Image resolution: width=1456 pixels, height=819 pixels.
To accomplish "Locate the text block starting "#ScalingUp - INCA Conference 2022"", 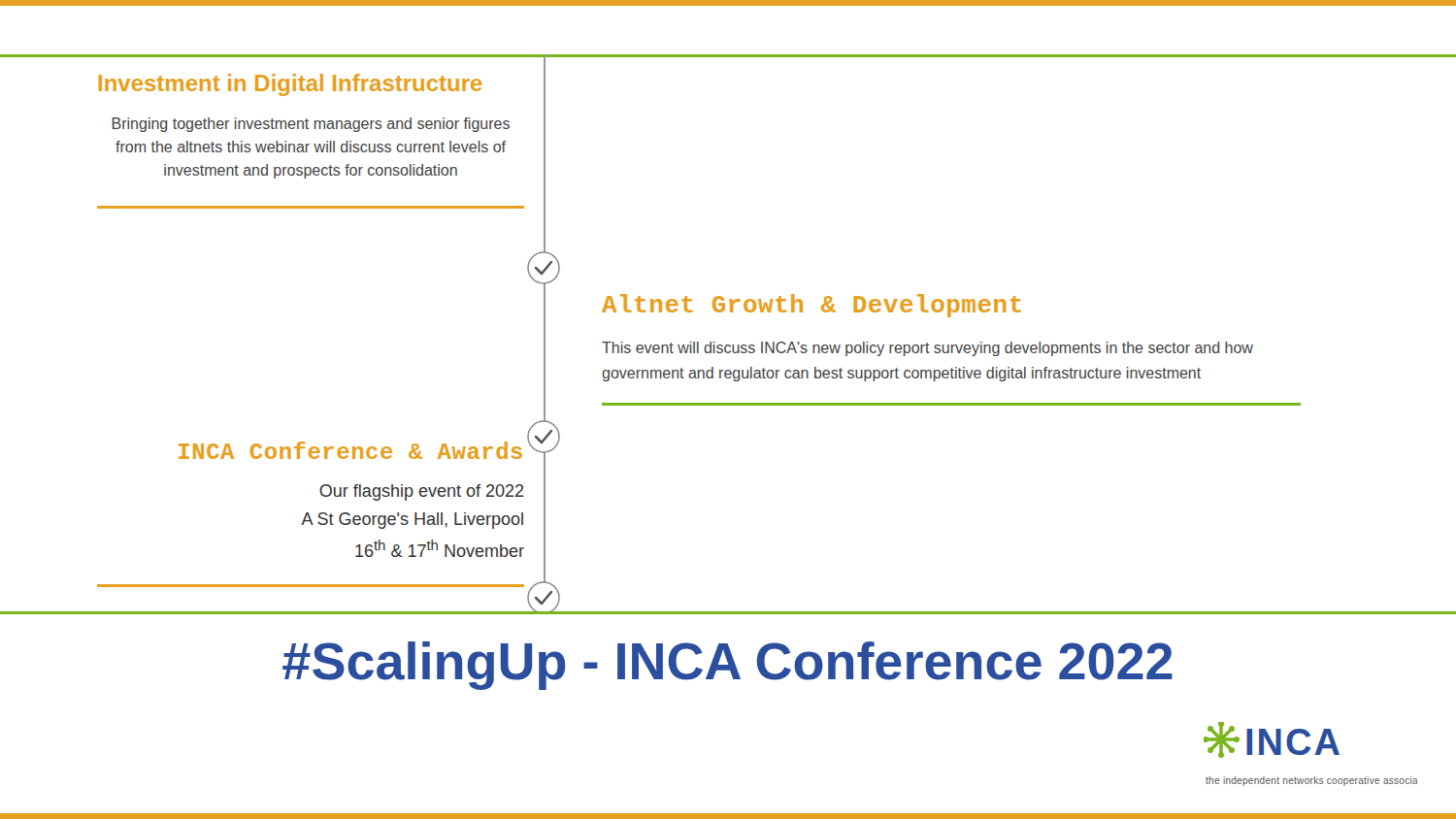I will coord(728,661).
